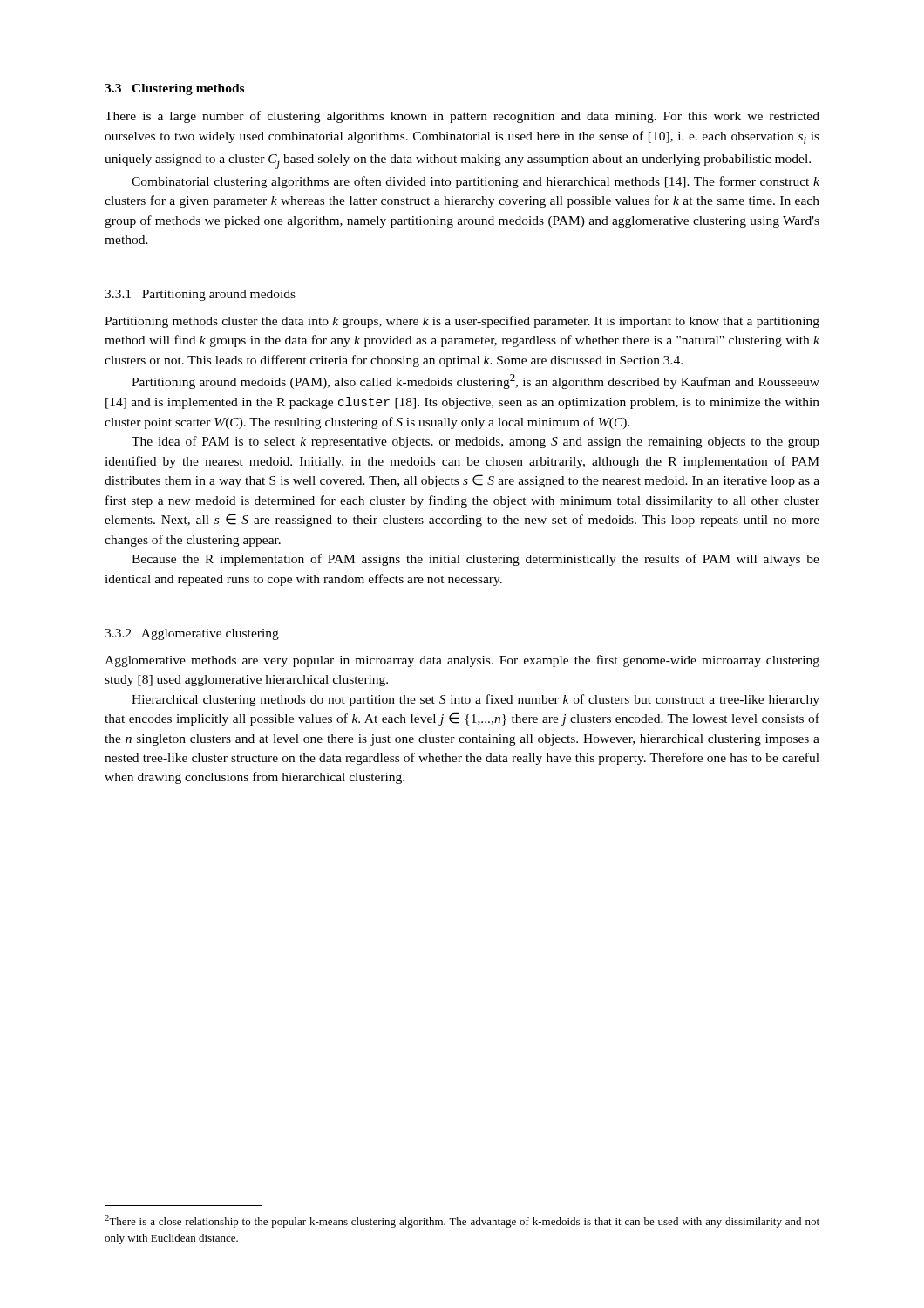Where is the passage that starts "Partitioning around medoids (PAM), also called k-medoids"?

tap(462, 401)
